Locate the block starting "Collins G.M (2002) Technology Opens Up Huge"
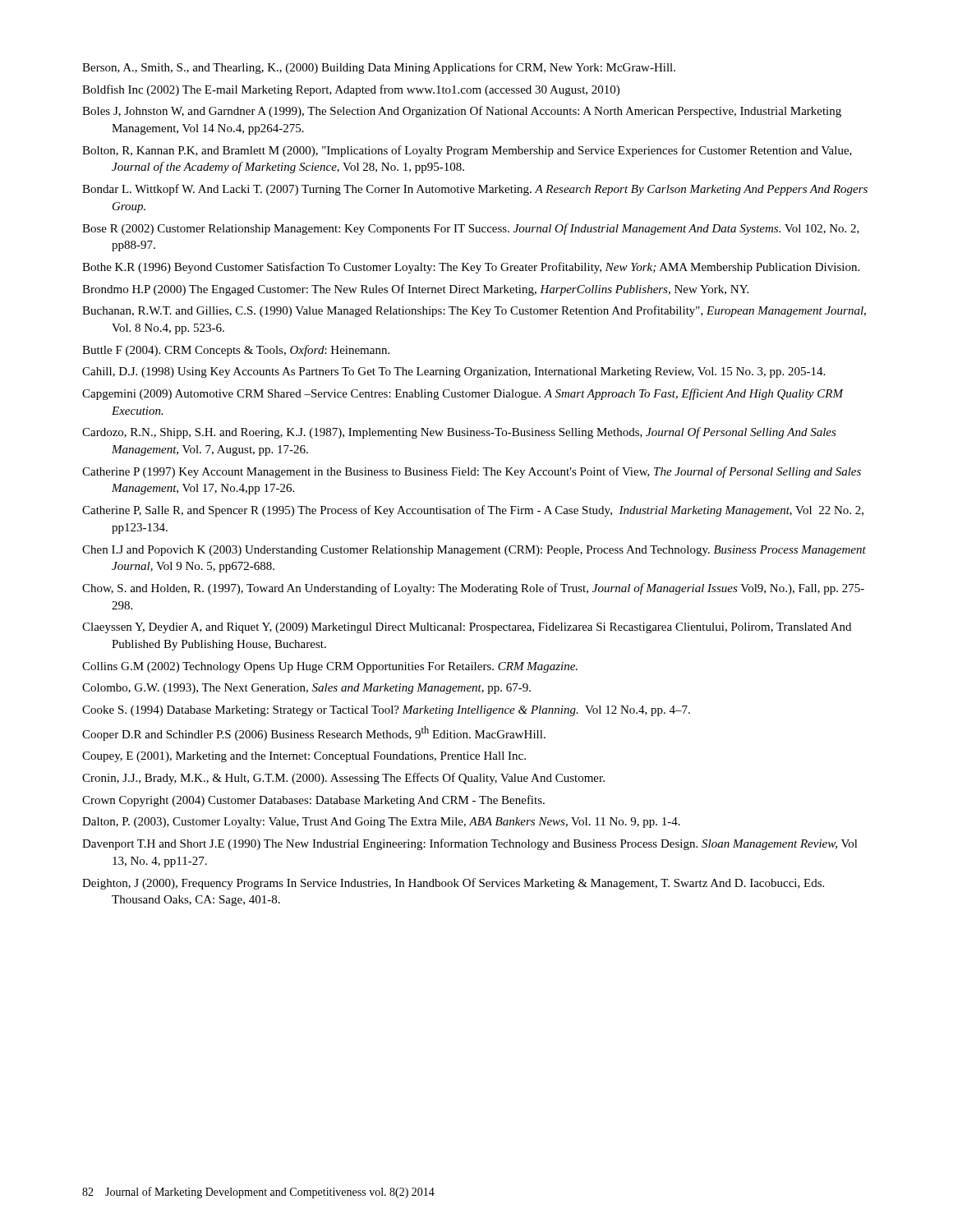The height and width of the screenshot is (1232, 953). coord(330,666)
